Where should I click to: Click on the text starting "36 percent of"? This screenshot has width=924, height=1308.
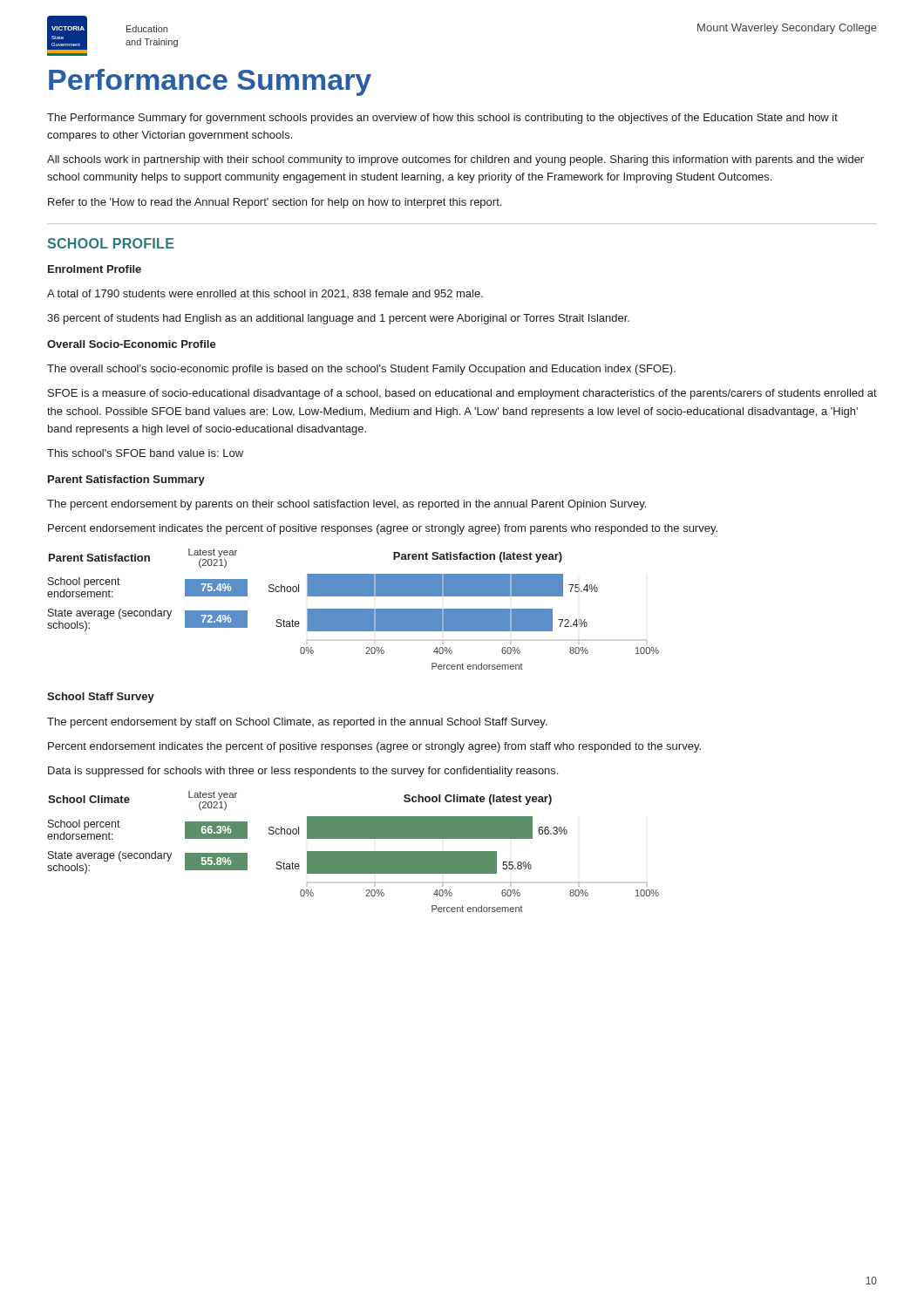pyautogui.click(x=339, y=318)
